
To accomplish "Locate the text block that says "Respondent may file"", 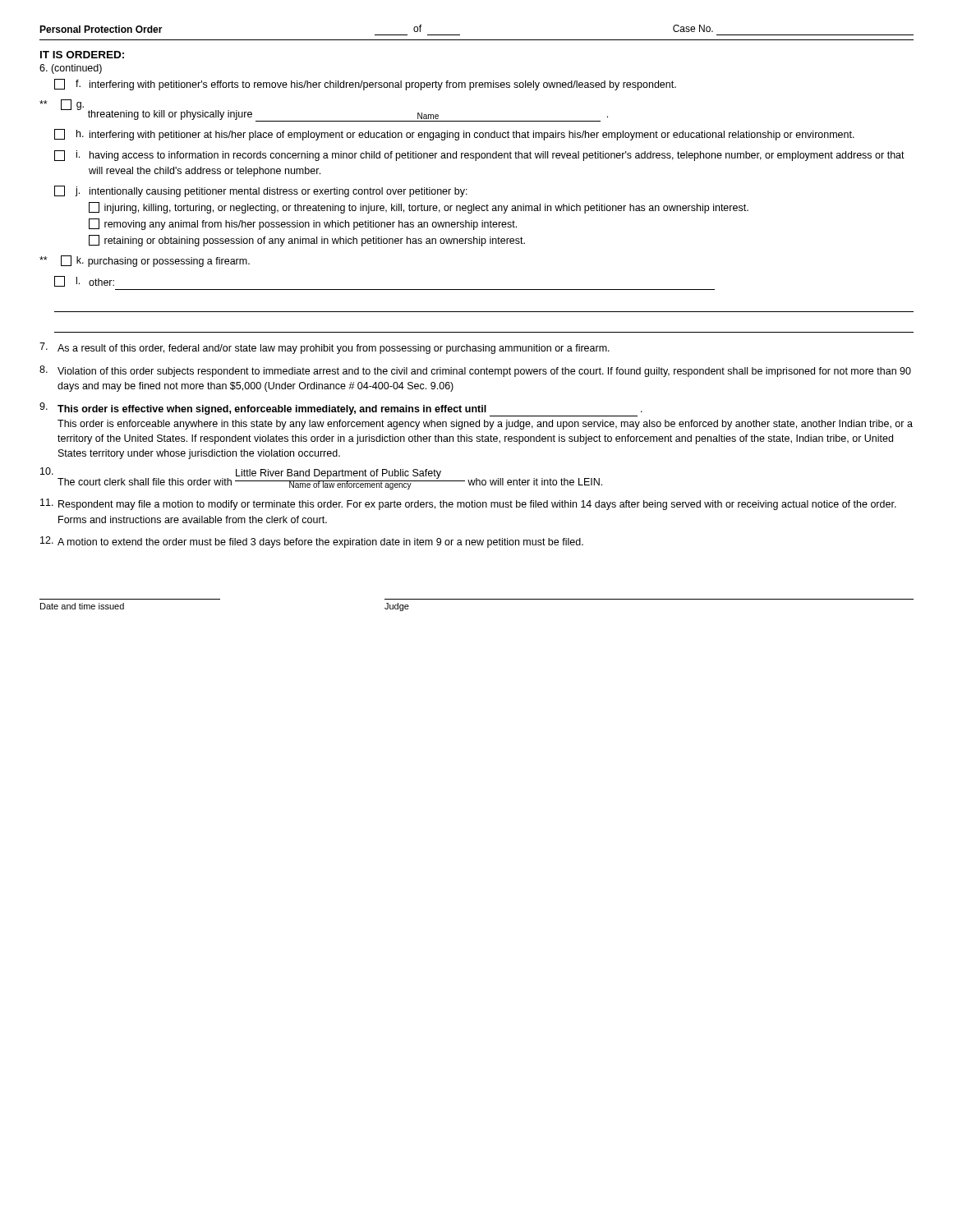I will 476,512.
